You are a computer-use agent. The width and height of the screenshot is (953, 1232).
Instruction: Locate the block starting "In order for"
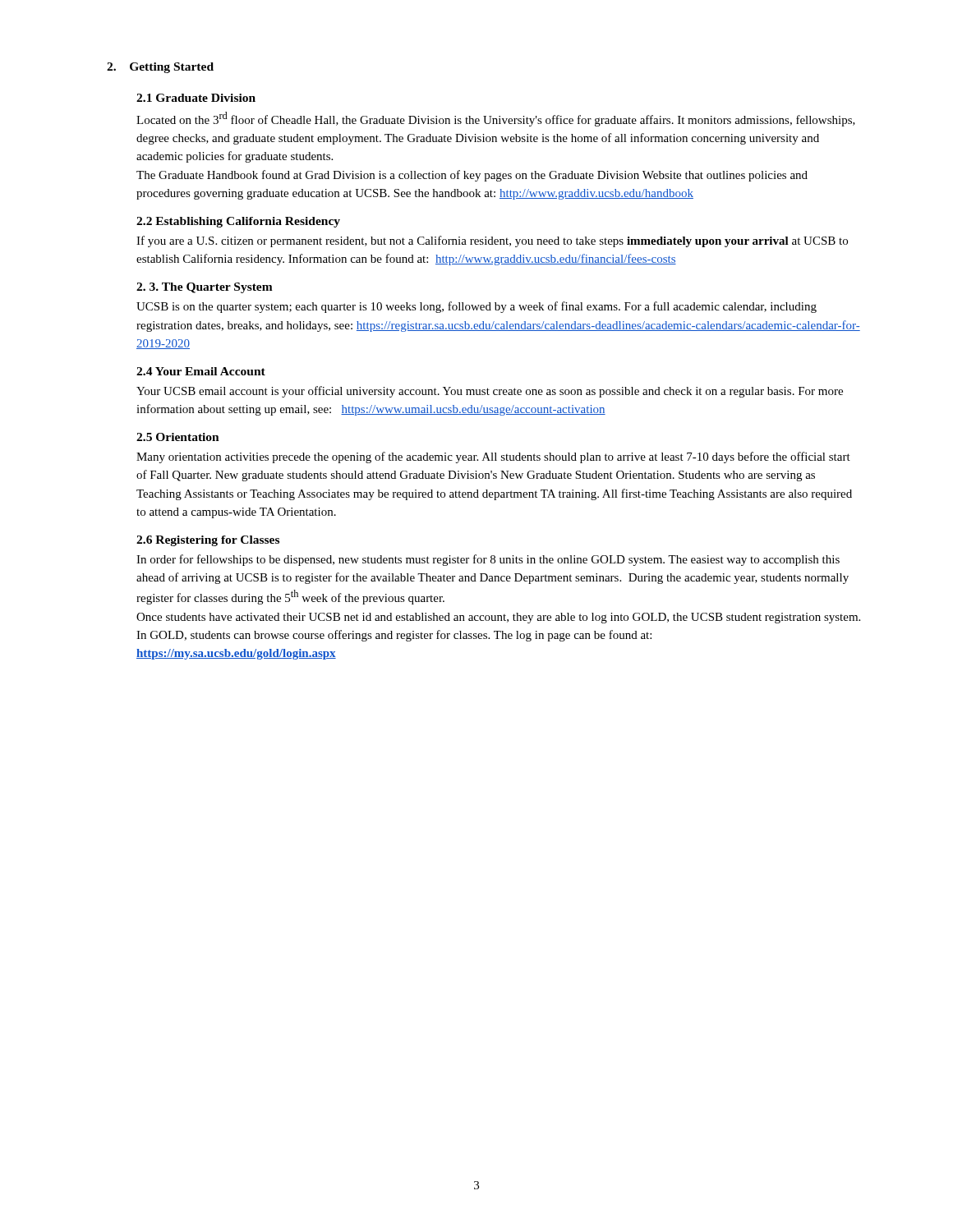click(499, 606)
